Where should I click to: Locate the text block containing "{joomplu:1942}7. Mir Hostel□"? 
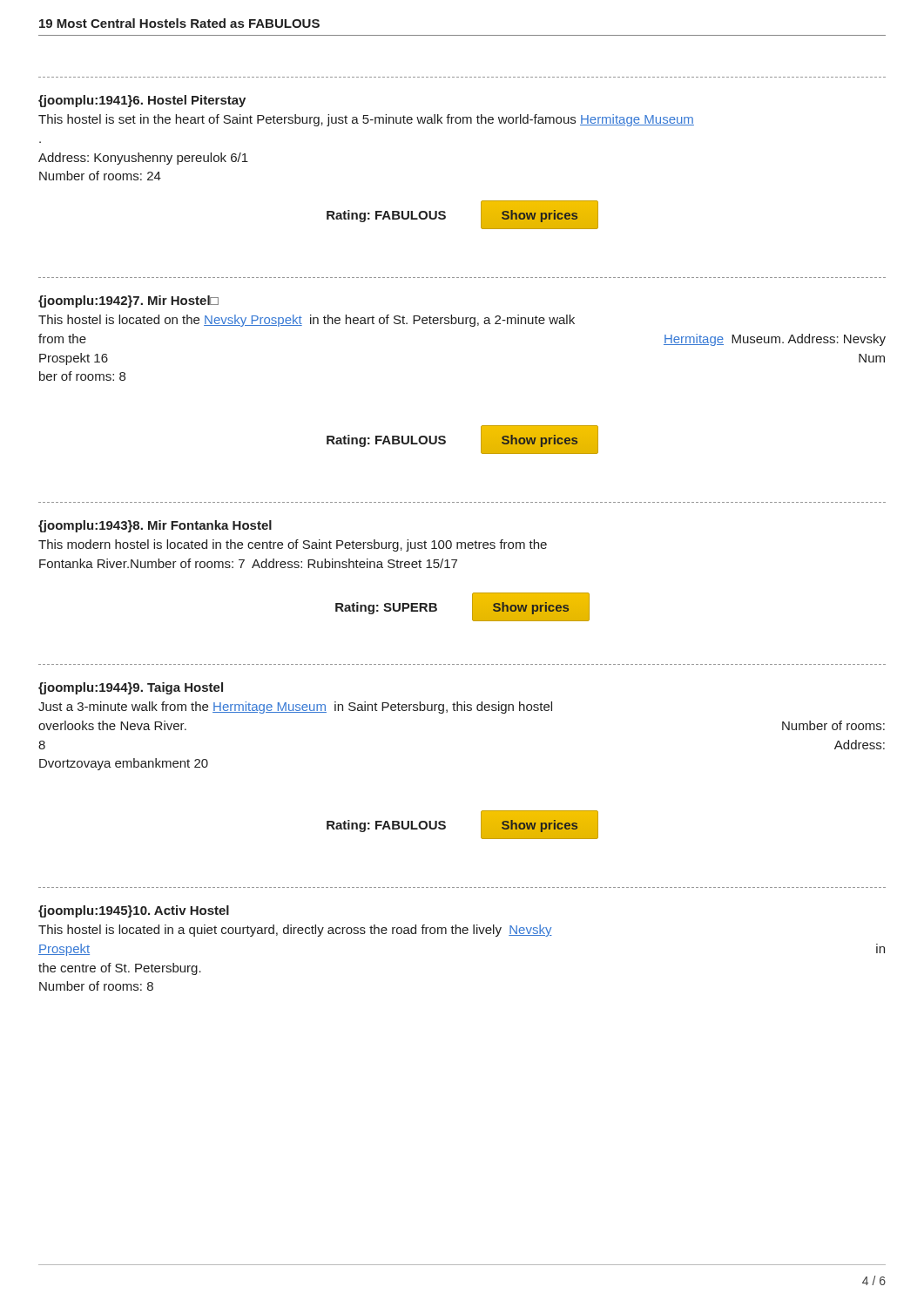pyautogui.click(x=128, y=301)
